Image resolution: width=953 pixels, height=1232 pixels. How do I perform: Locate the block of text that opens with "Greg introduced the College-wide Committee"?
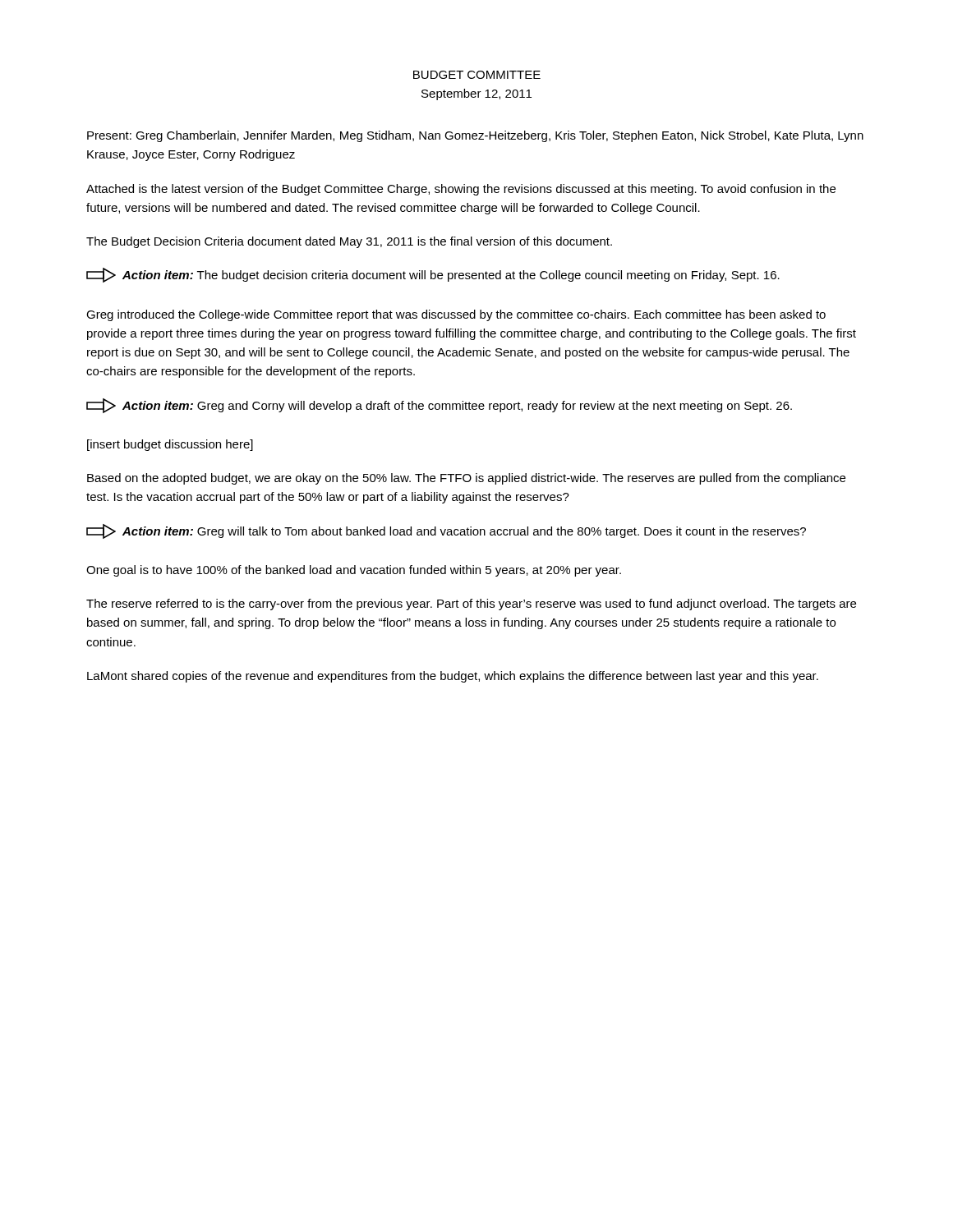(x=471, y=342)
